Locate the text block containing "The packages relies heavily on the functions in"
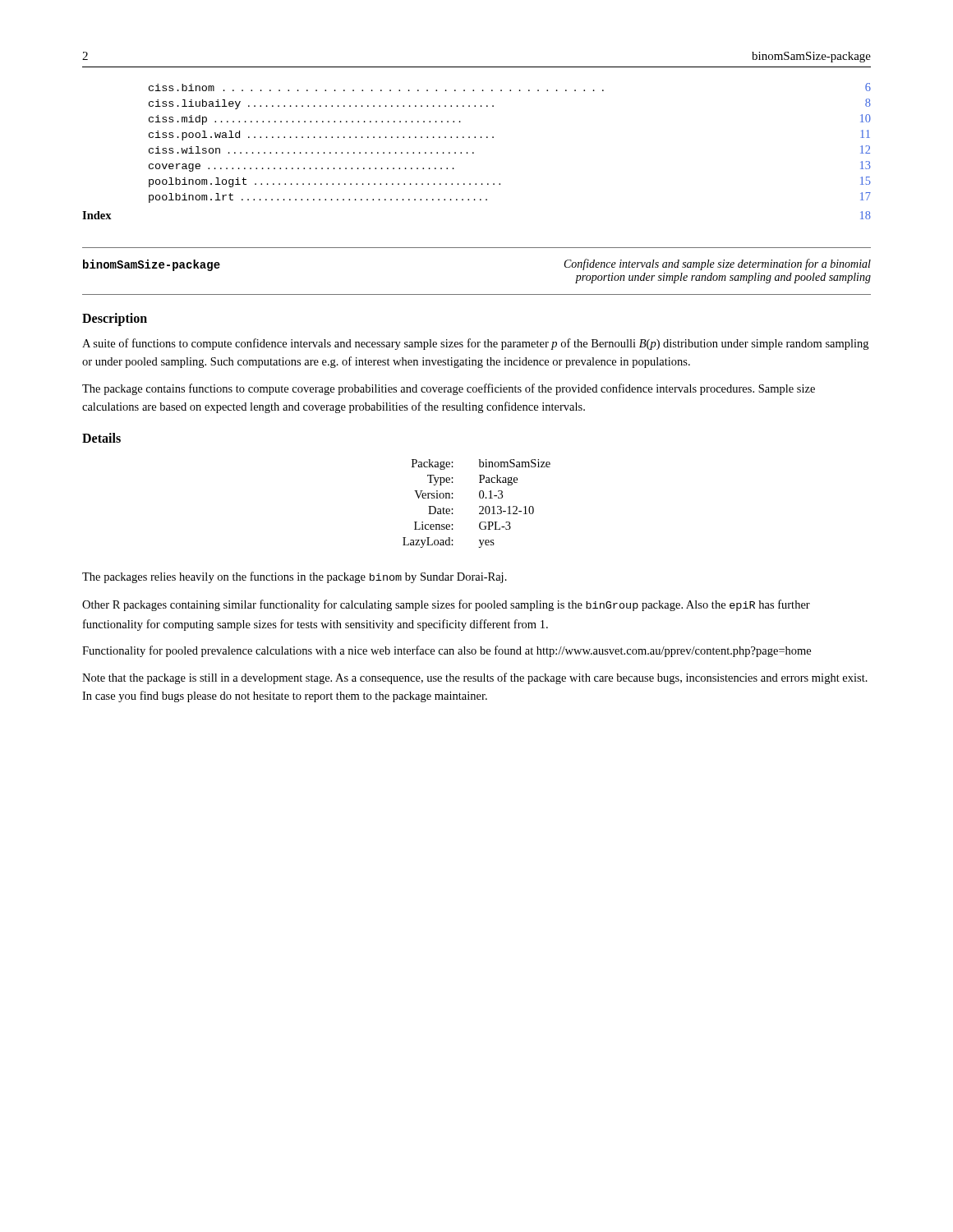953x1232 pixels. tap(295, 577)
